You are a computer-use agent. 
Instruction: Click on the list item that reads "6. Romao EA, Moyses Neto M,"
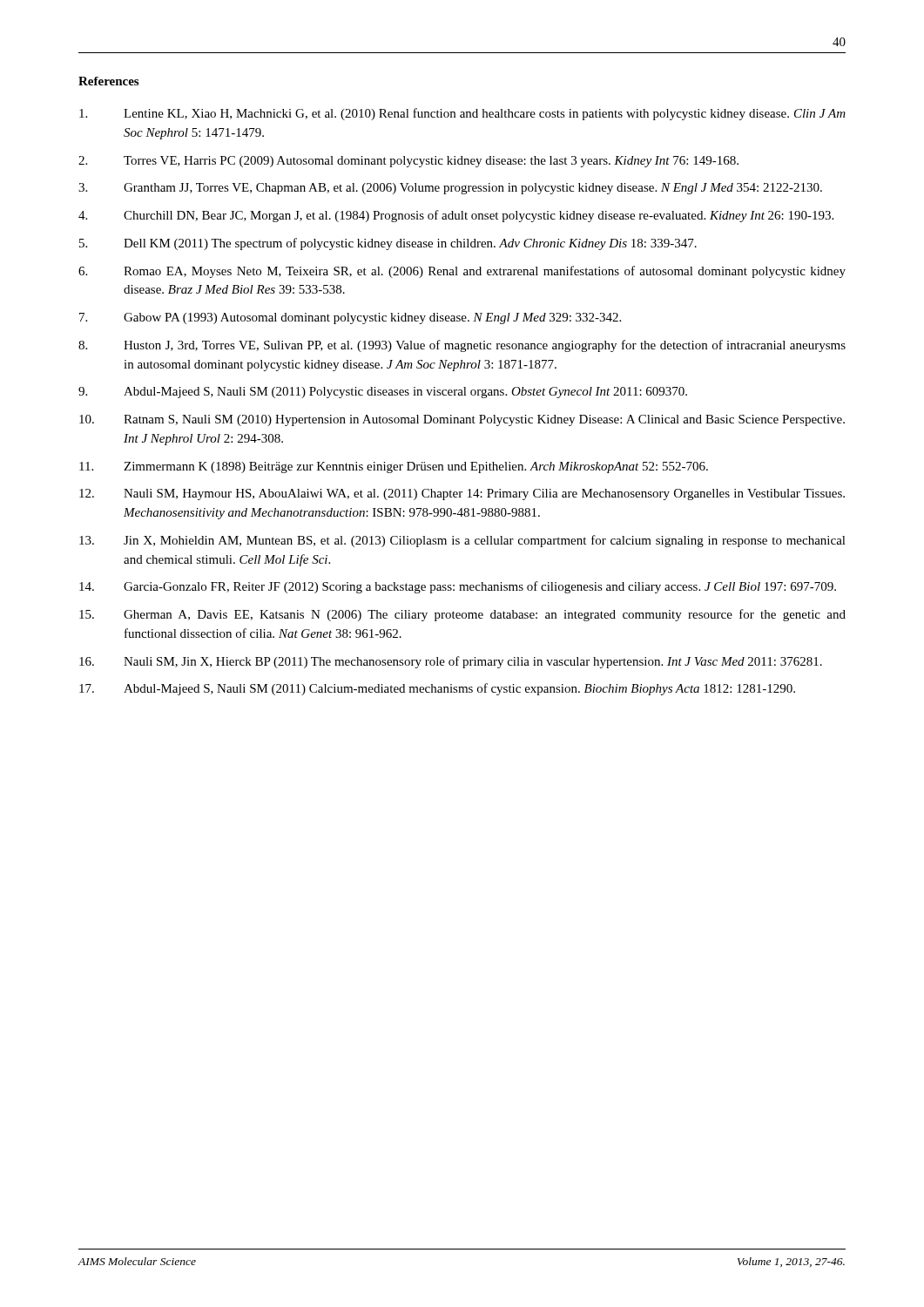[462, 281]
